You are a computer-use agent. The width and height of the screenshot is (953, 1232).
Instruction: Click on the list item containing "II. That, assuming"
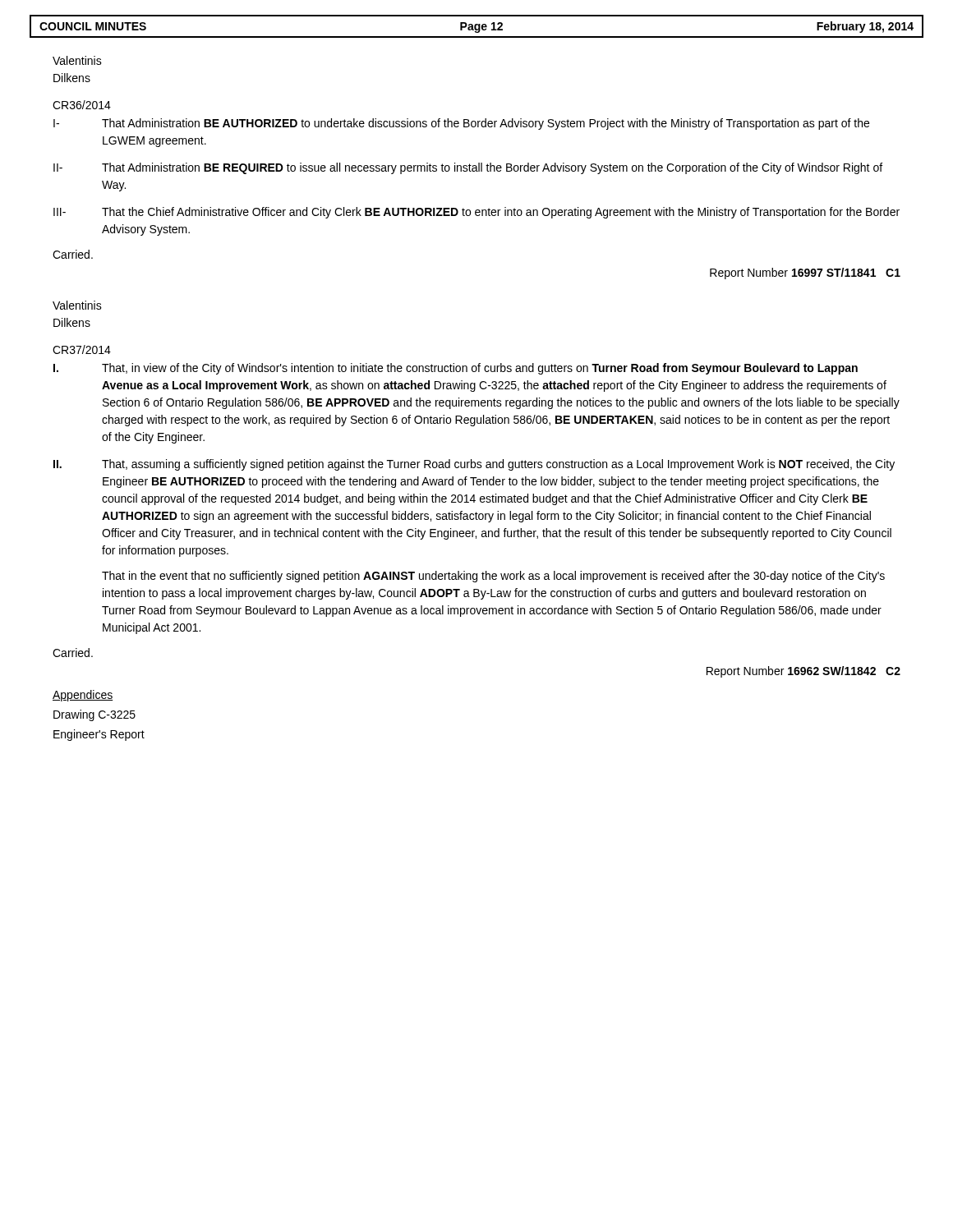click(476, 546)
